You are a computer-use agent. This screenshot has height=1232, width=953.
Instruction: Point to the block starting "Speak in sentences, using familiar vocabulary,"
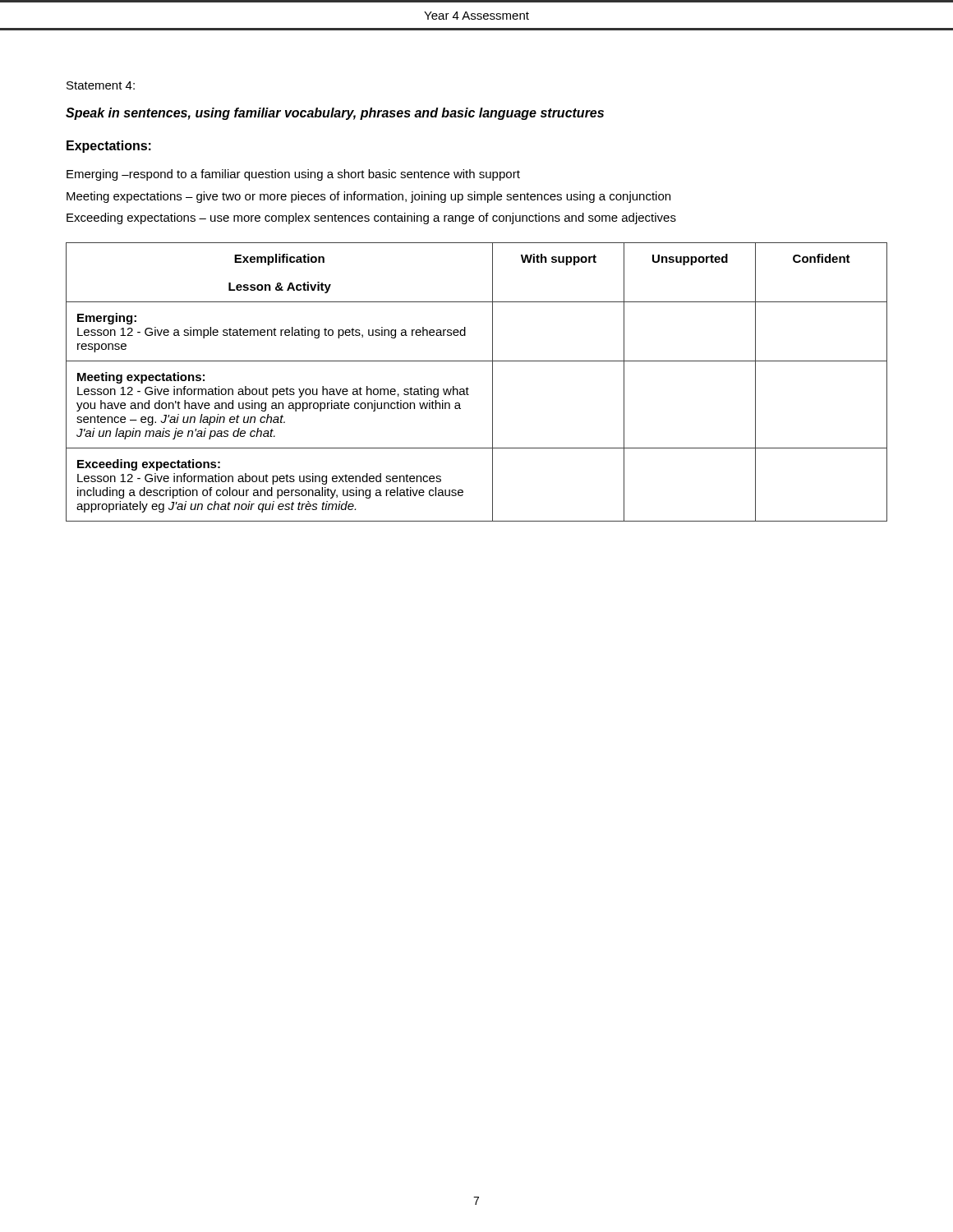pyautogui.click(x=335, y=113)
